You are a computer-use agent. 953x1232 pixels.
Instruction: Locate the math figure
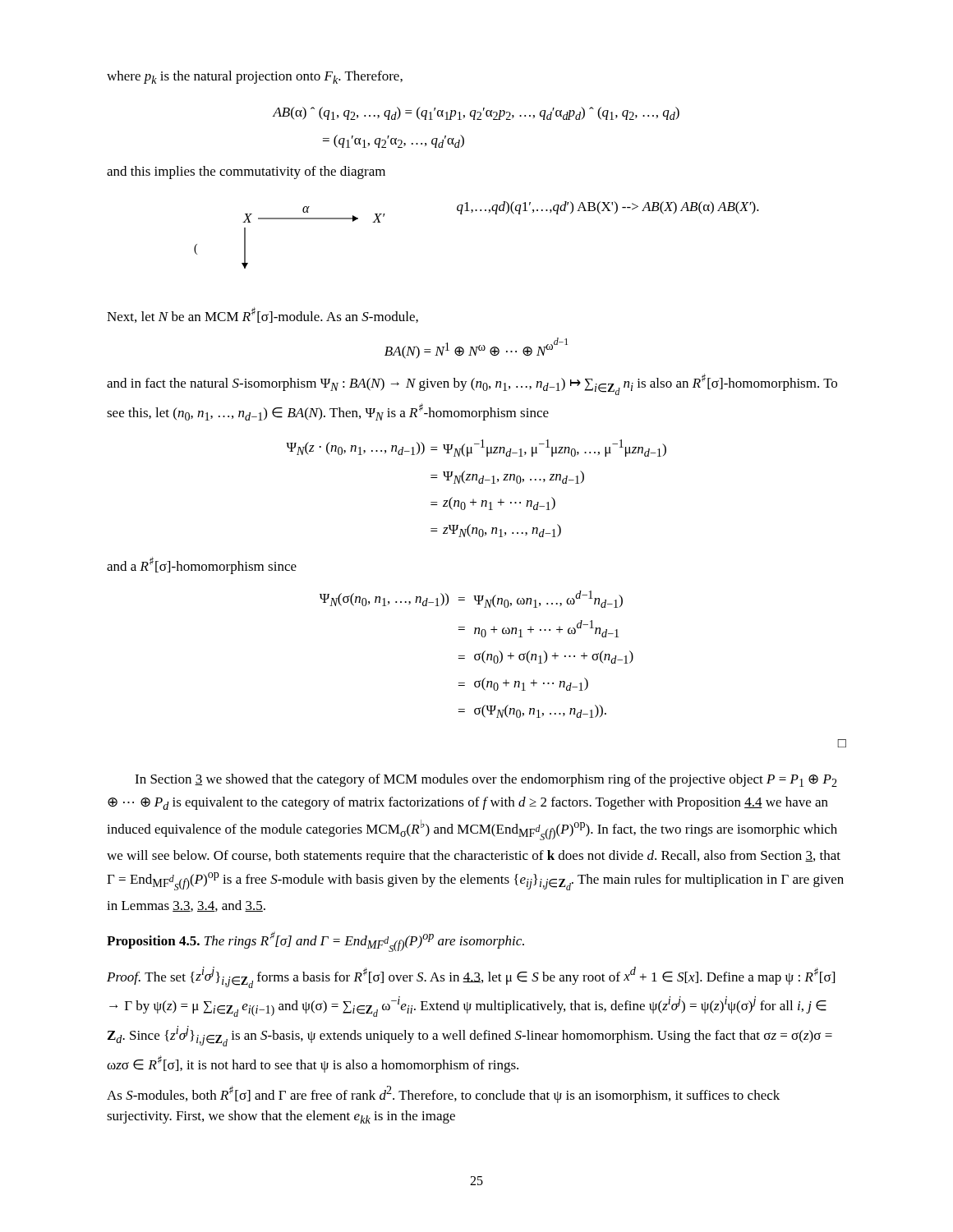(x=476, y=246)
